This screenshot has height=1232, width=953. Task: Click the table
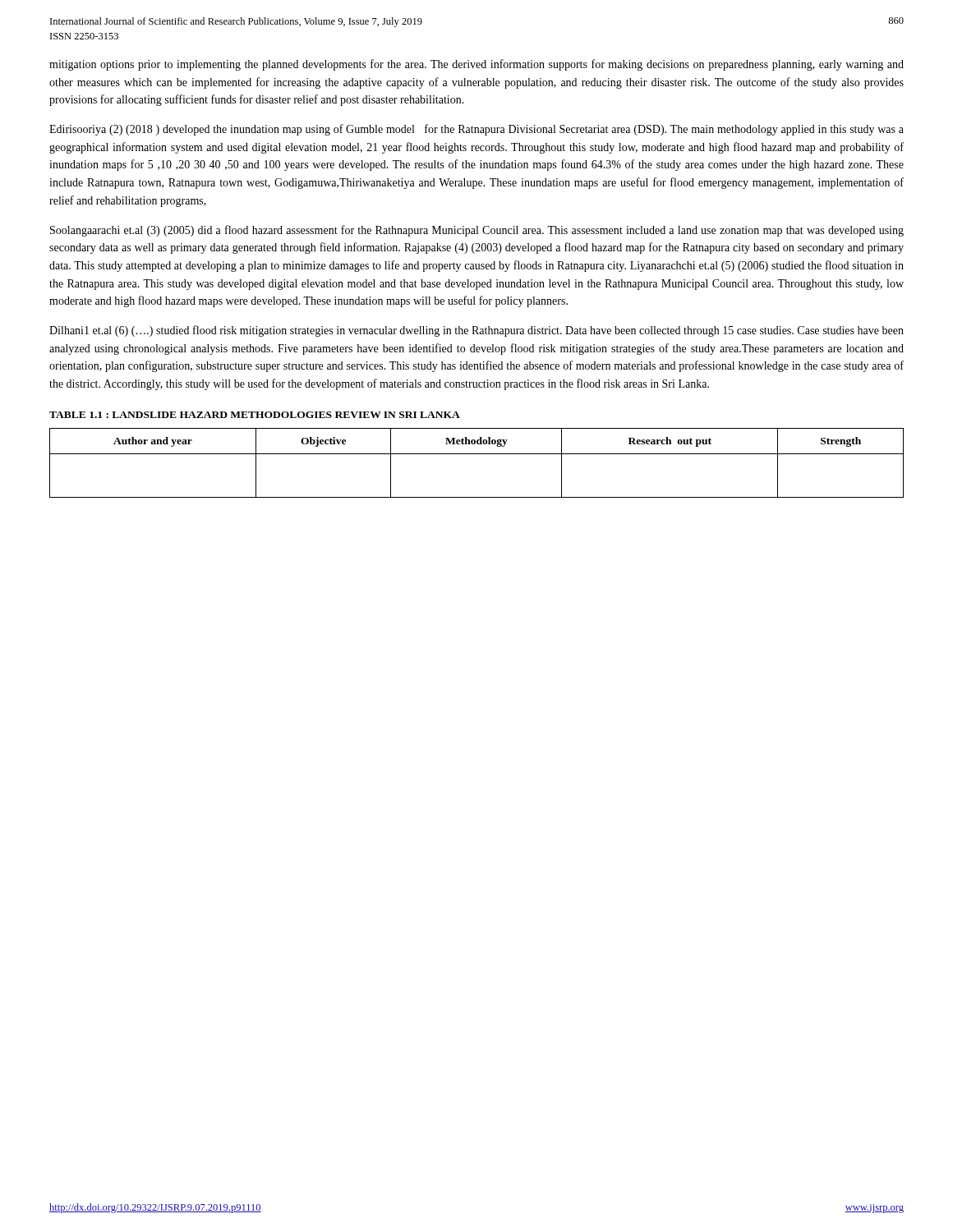476,463
